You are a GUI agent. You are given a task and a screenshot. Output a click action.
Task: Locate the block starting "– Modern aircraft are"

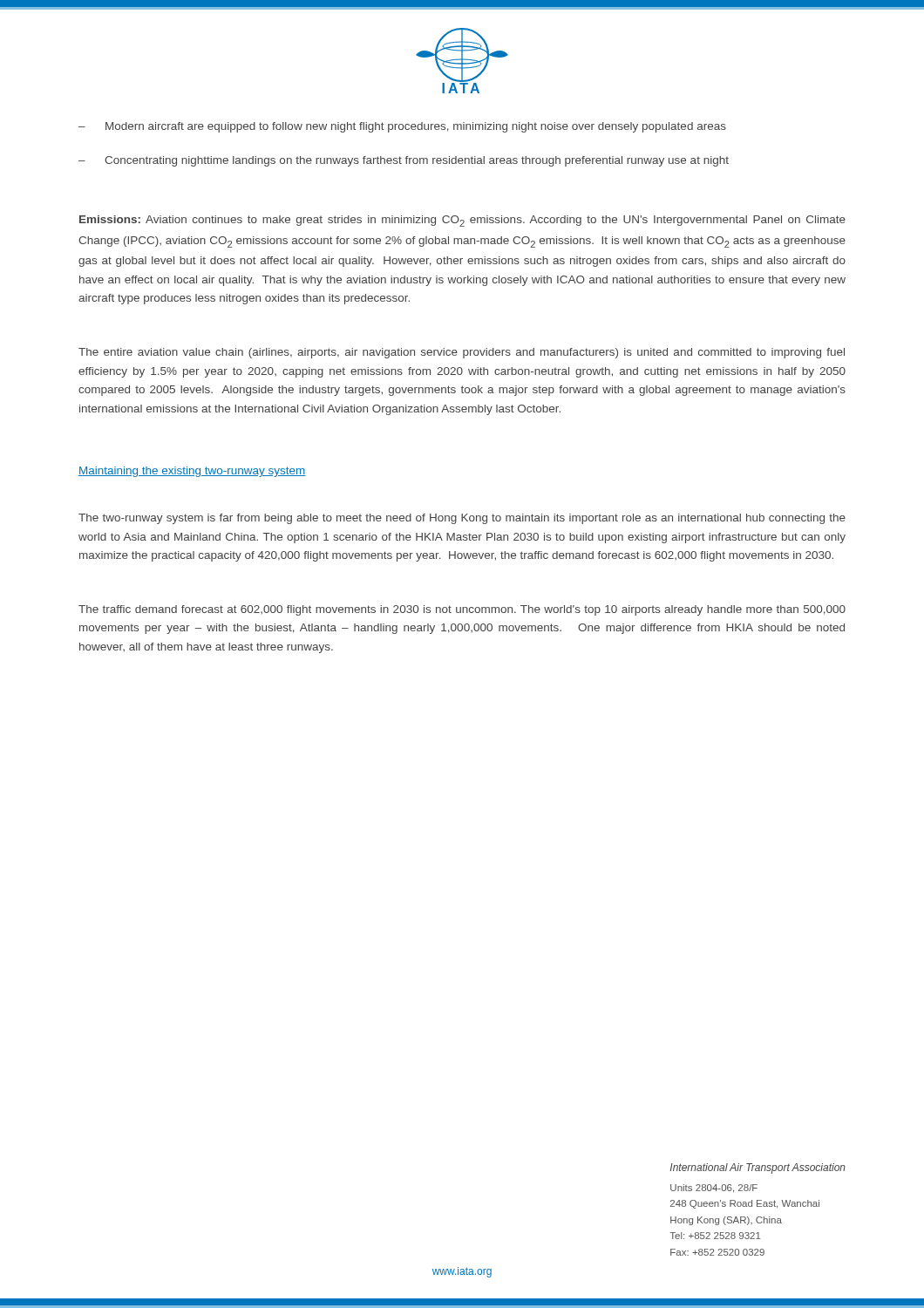pyautogui.click(x=402, y=127)
